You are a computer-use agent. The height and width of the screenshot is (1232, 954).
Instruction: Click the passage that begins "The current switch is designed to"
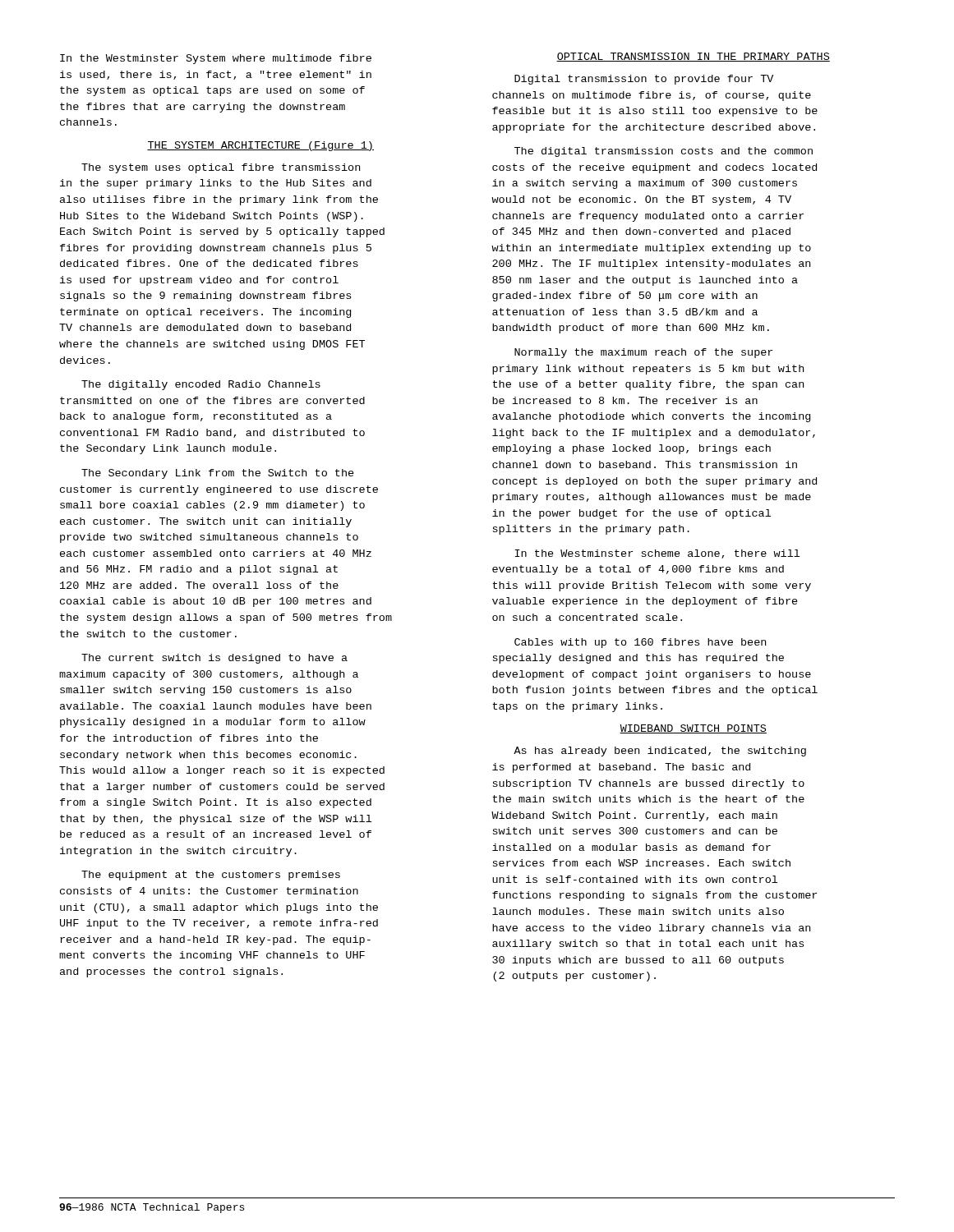point(261,755)
